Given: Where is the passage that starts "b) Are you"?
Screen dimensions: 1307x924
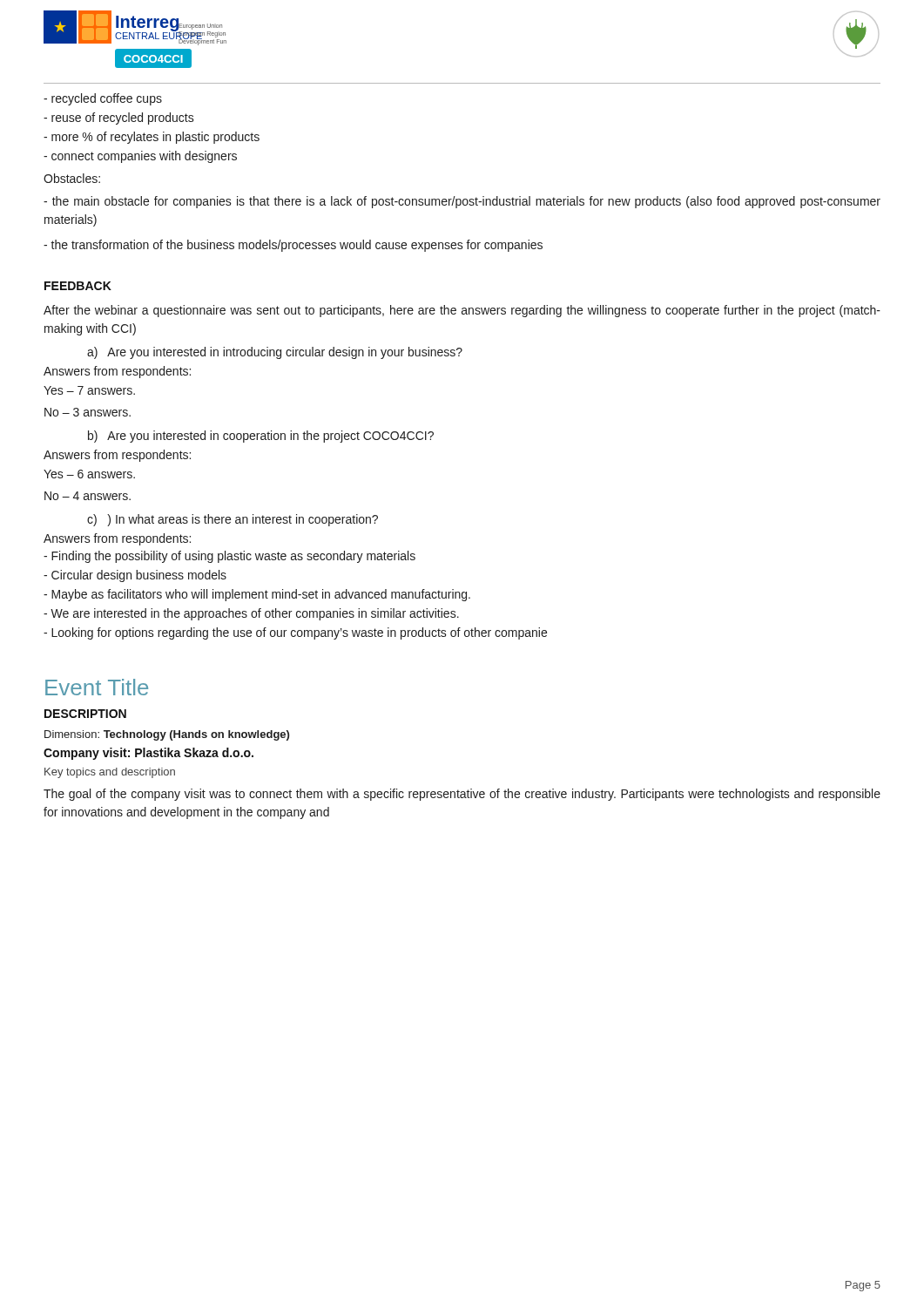Looking at the screenshot, I should tap(261, 436).
